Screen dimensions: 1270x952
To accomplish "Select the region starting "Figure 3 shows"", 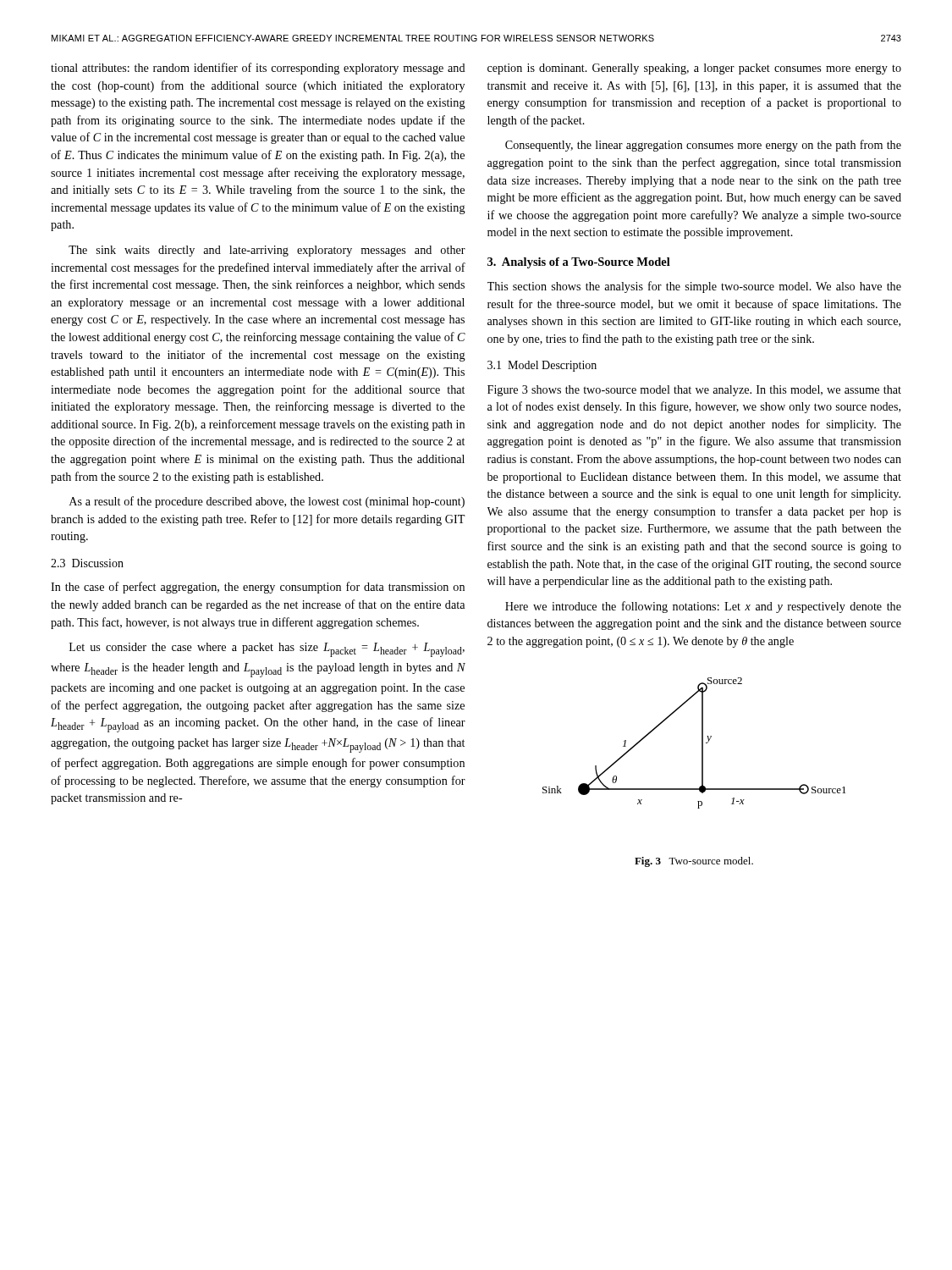I will pyautogui.click(x=694, y=515).
